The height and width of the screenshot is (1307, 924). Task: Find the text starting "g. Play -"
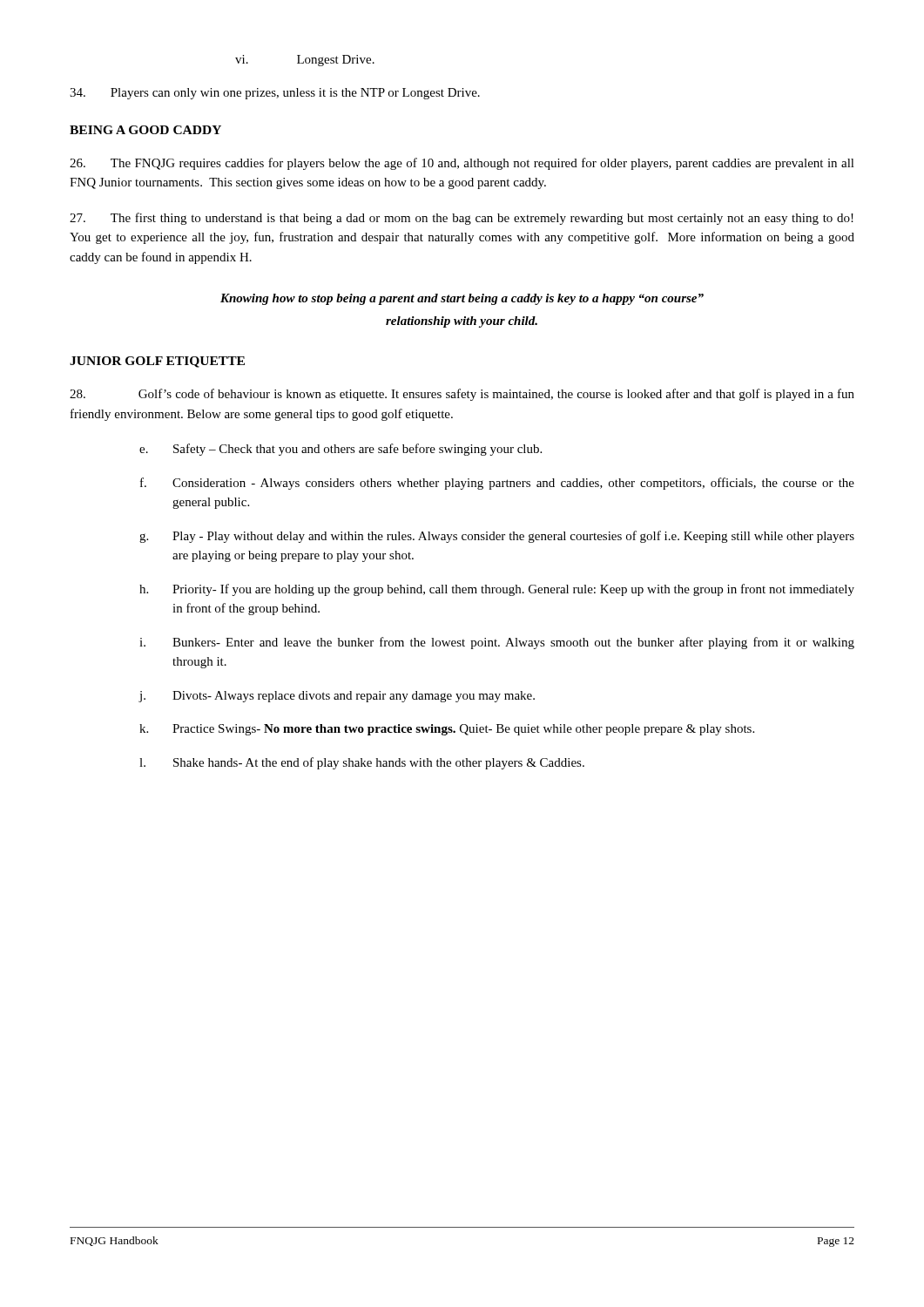497,545
